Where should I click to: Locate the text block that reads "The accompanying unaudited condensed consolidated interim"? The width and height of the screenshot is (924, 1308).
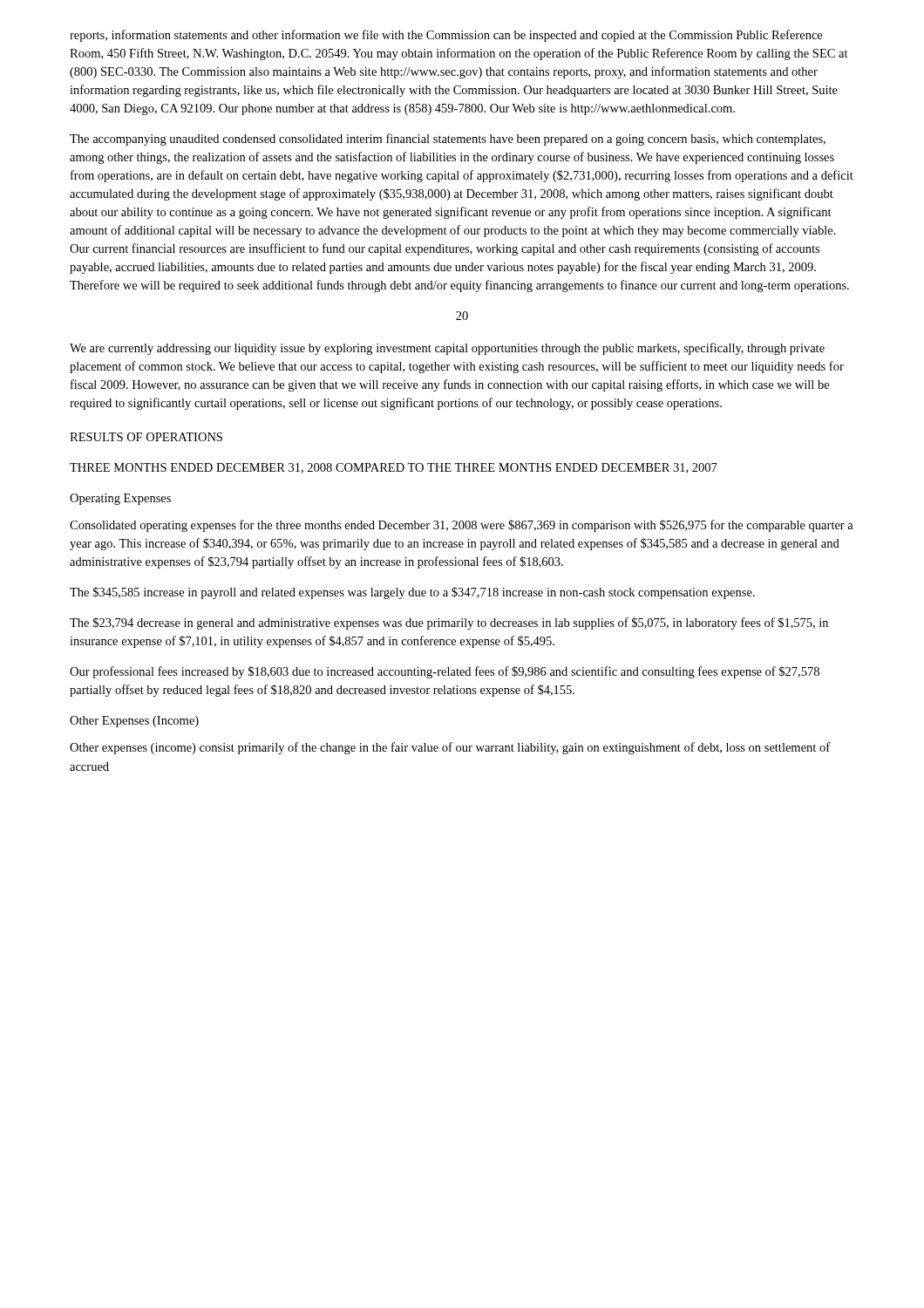click(461, 212)
